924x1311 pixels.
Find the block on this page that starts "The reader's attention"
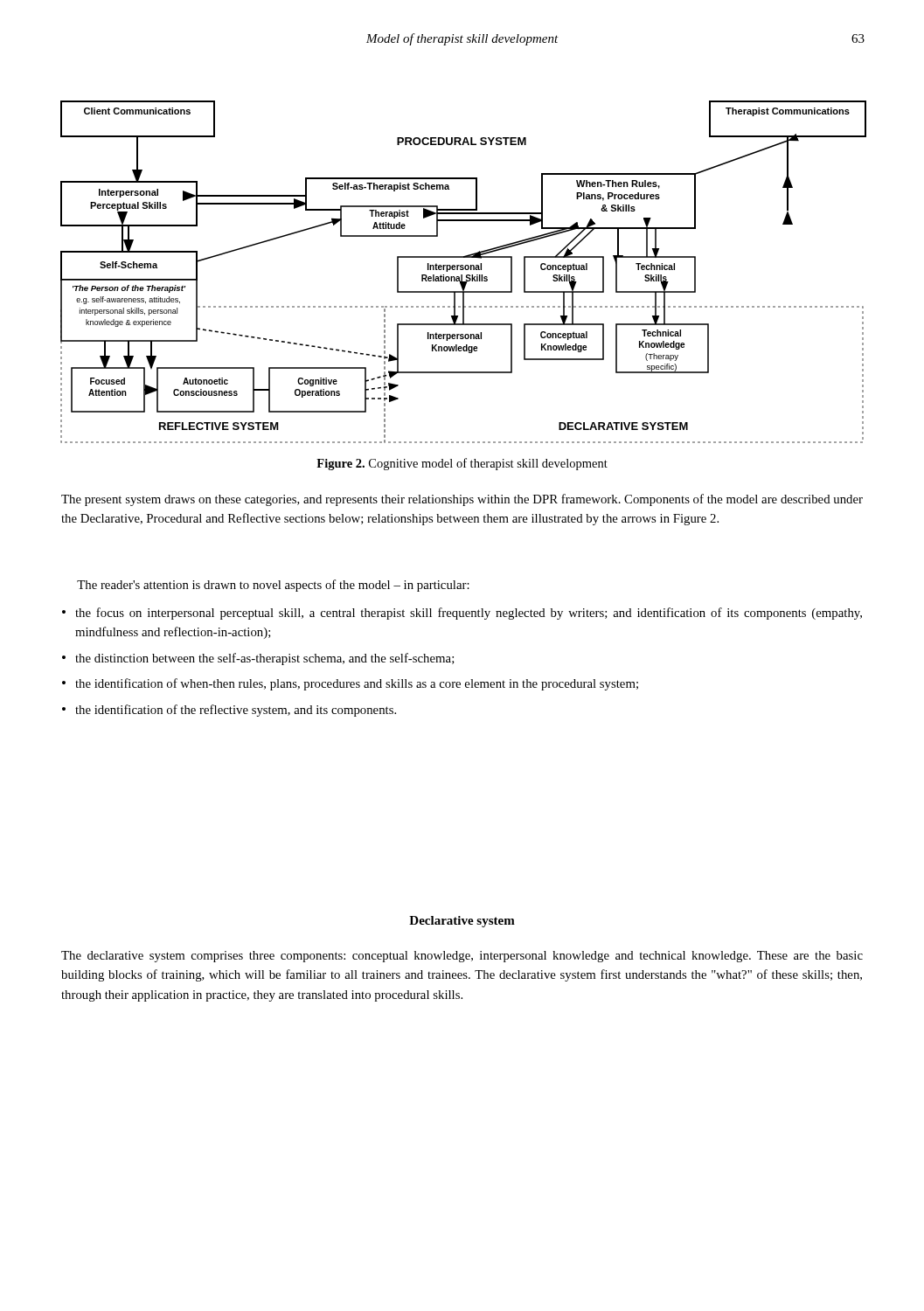pos(266,585)
